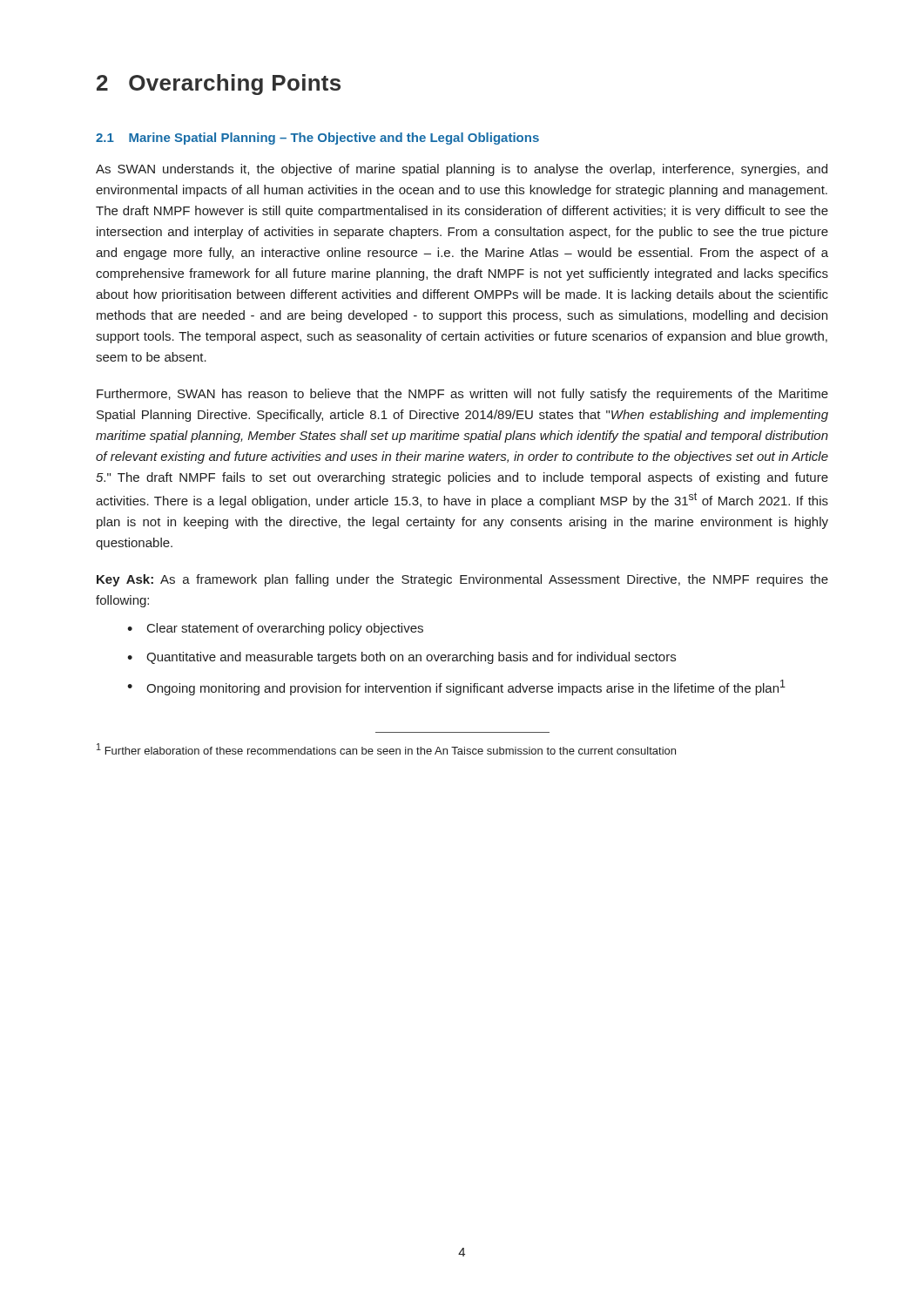Click on the list item containing "• Ongoing monitoring and"
The height and width of the screenshot is (1307, 924).
(478, 687)
